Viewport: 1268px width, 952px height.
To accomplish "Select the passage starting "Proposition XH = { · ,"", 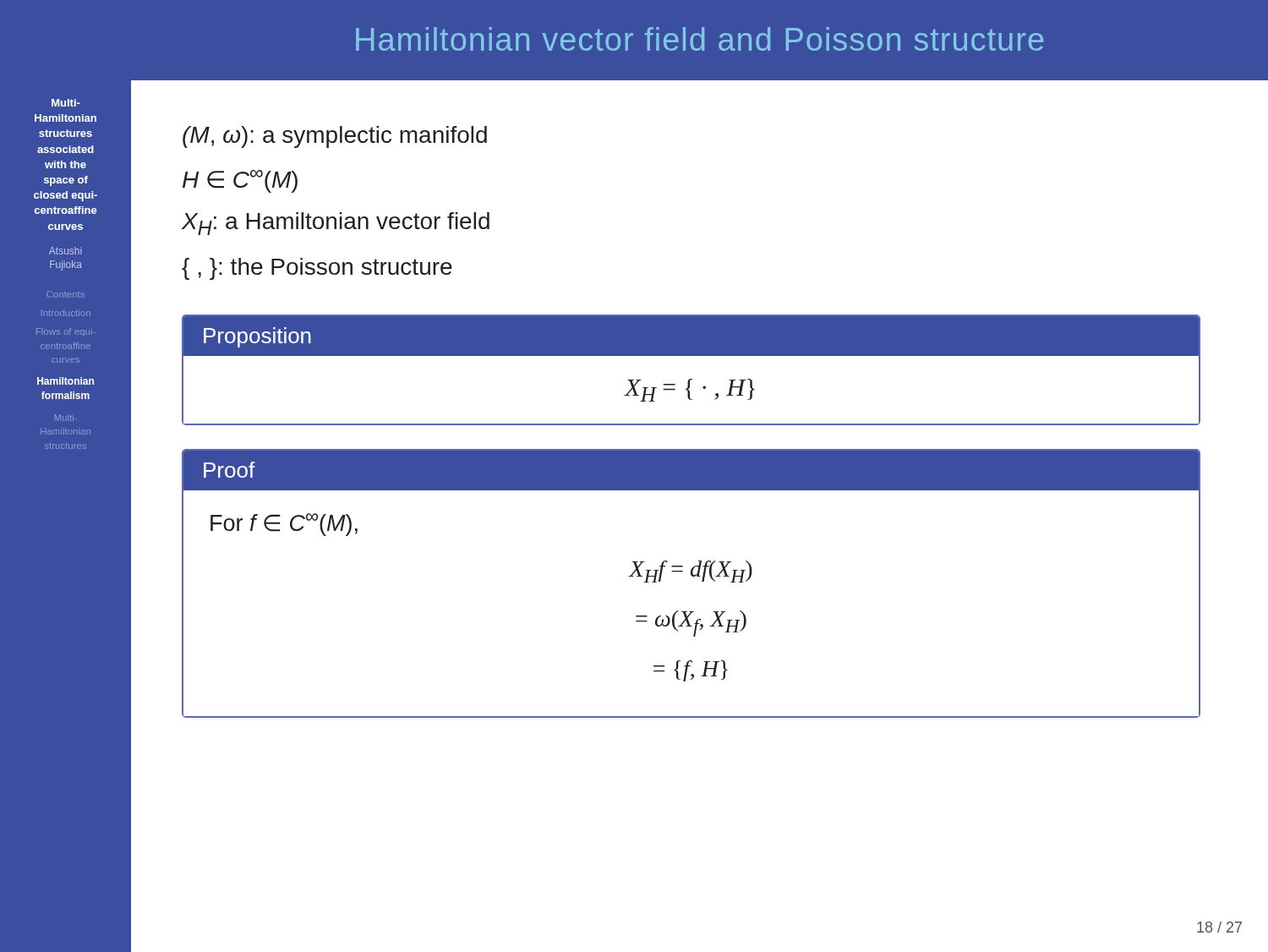I will (x=691, y=370).
